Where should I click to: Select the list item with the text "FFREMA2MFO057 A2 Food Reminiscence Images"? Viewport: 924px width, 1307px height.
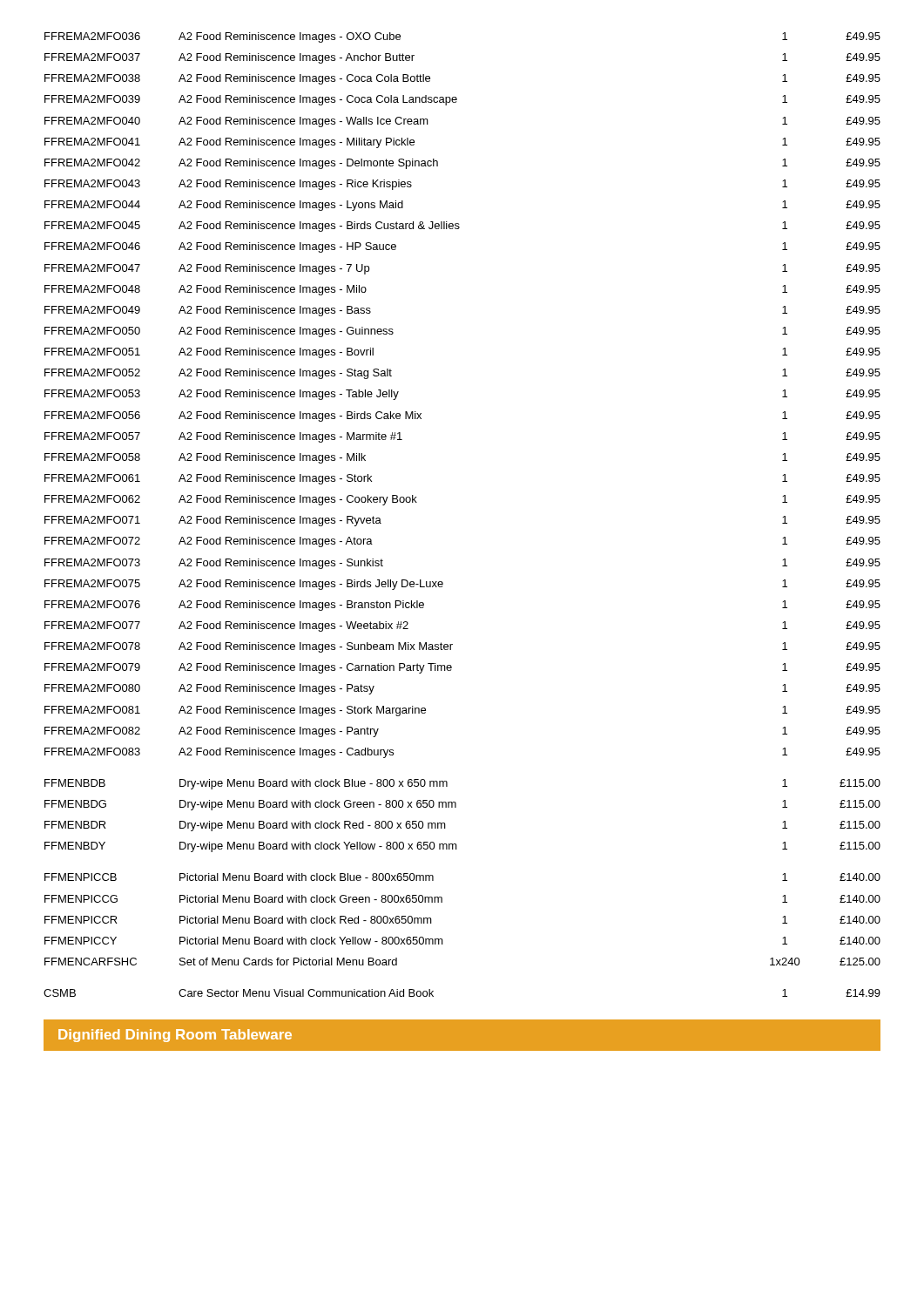pyautogui.click(x=93, y=437)
